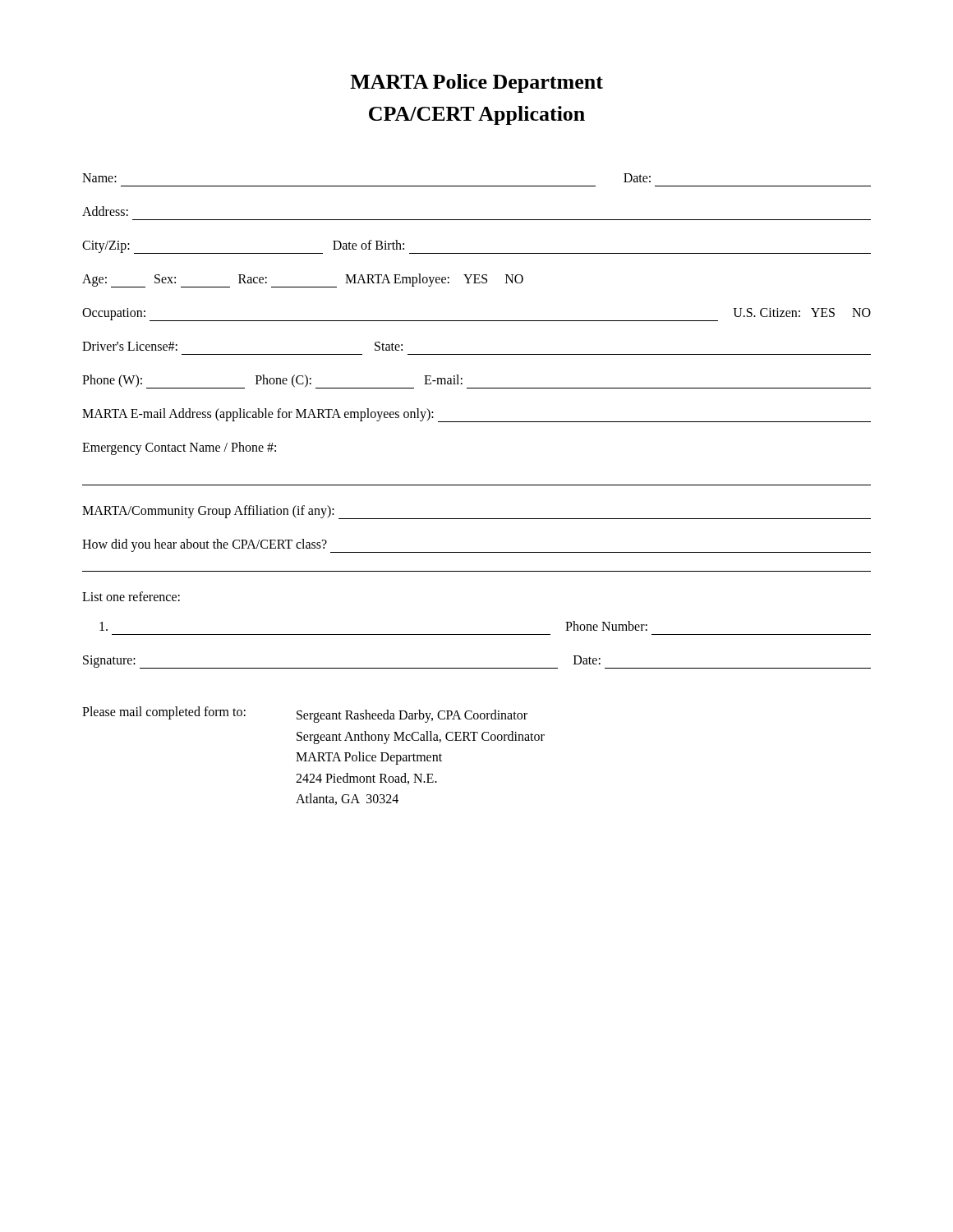953x1232 pixels.
Task: Find the block on this page that starts "MARTA/Community Group Affiliation (if"
Action: coord(476,511)
